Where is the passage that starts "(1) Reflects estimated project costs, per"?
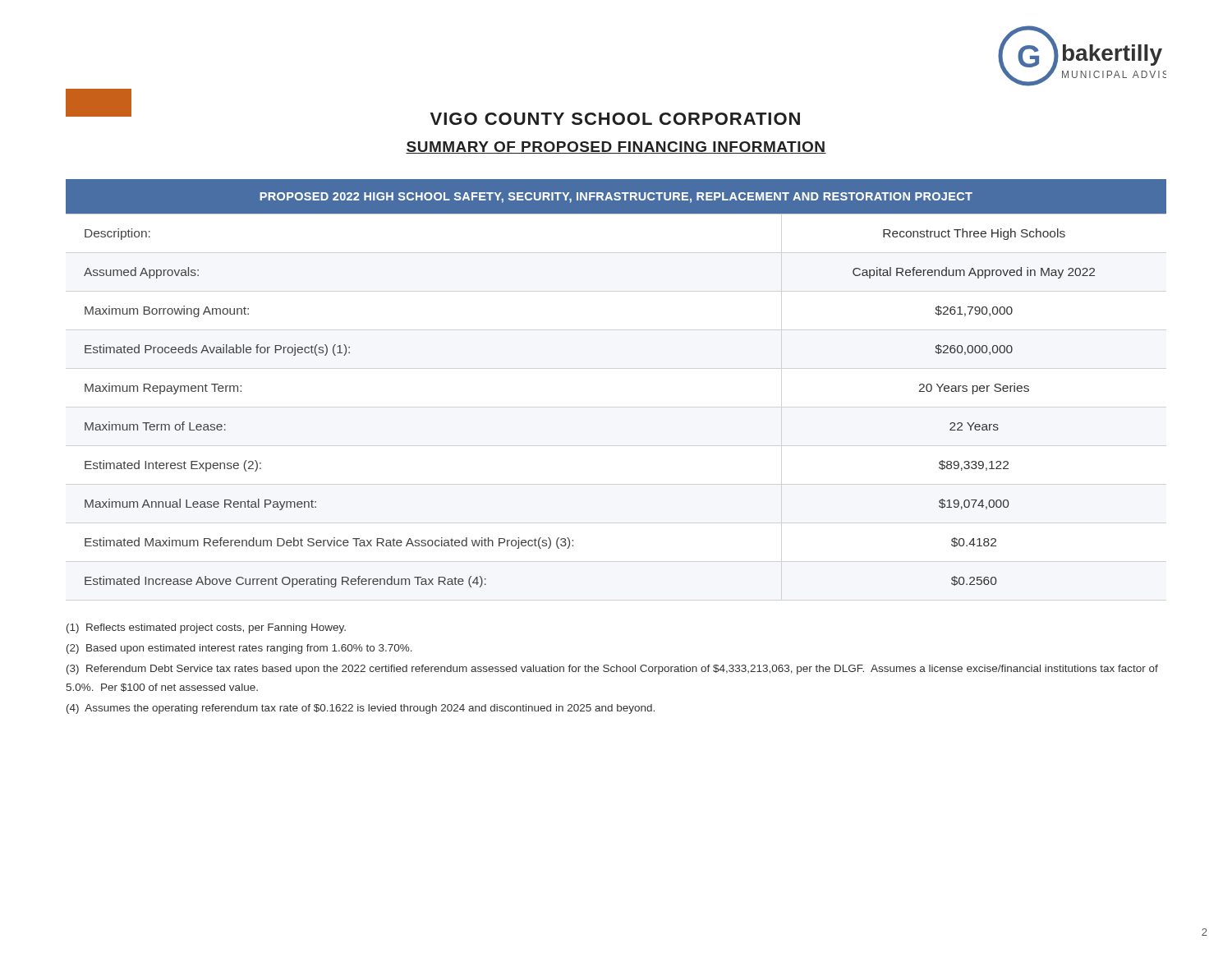The width and height of the screenshot is (1232, 953). pos(206,627)
